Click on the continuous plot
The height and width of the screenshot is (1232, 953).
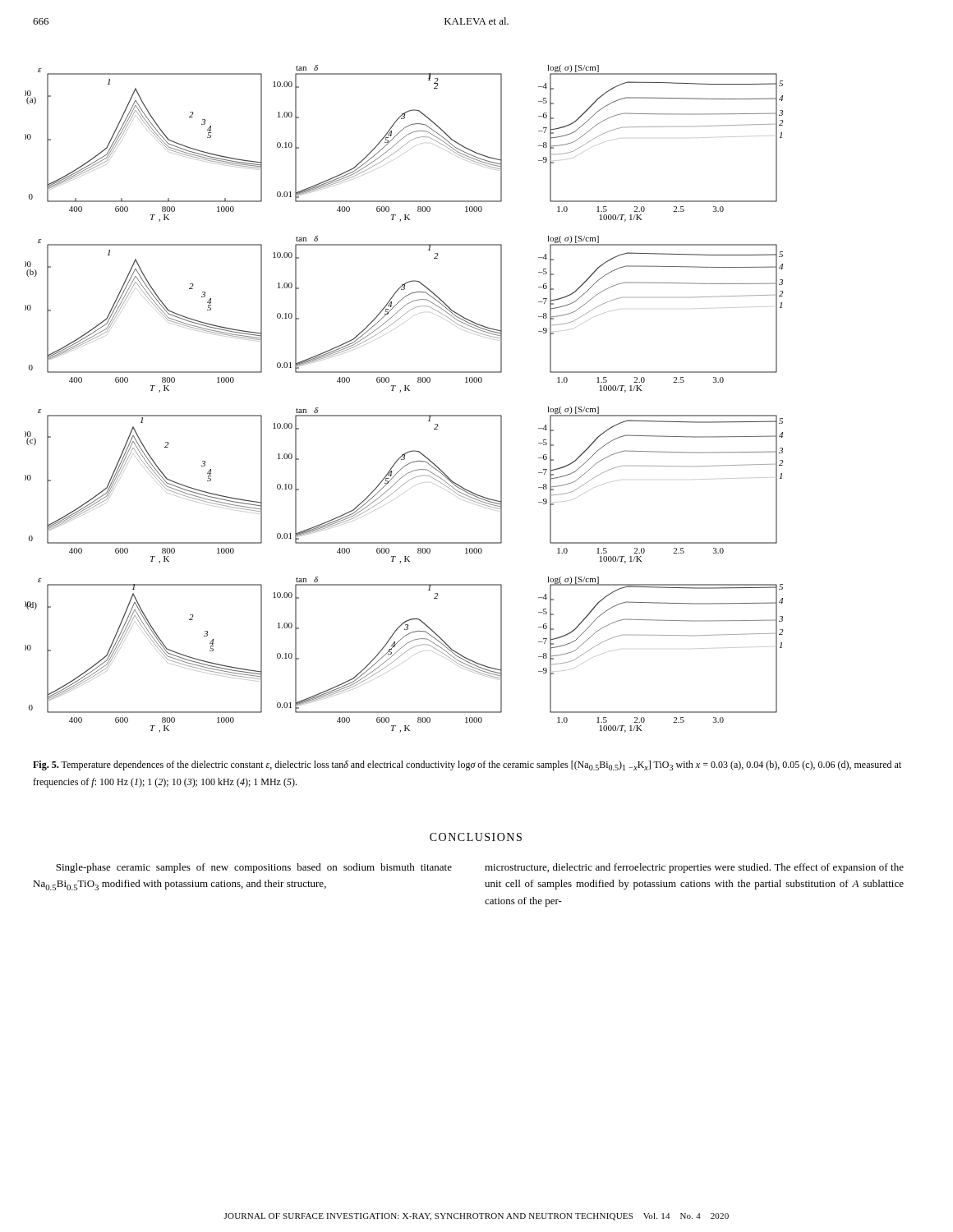pyautogui.click(x=476, y=390)
